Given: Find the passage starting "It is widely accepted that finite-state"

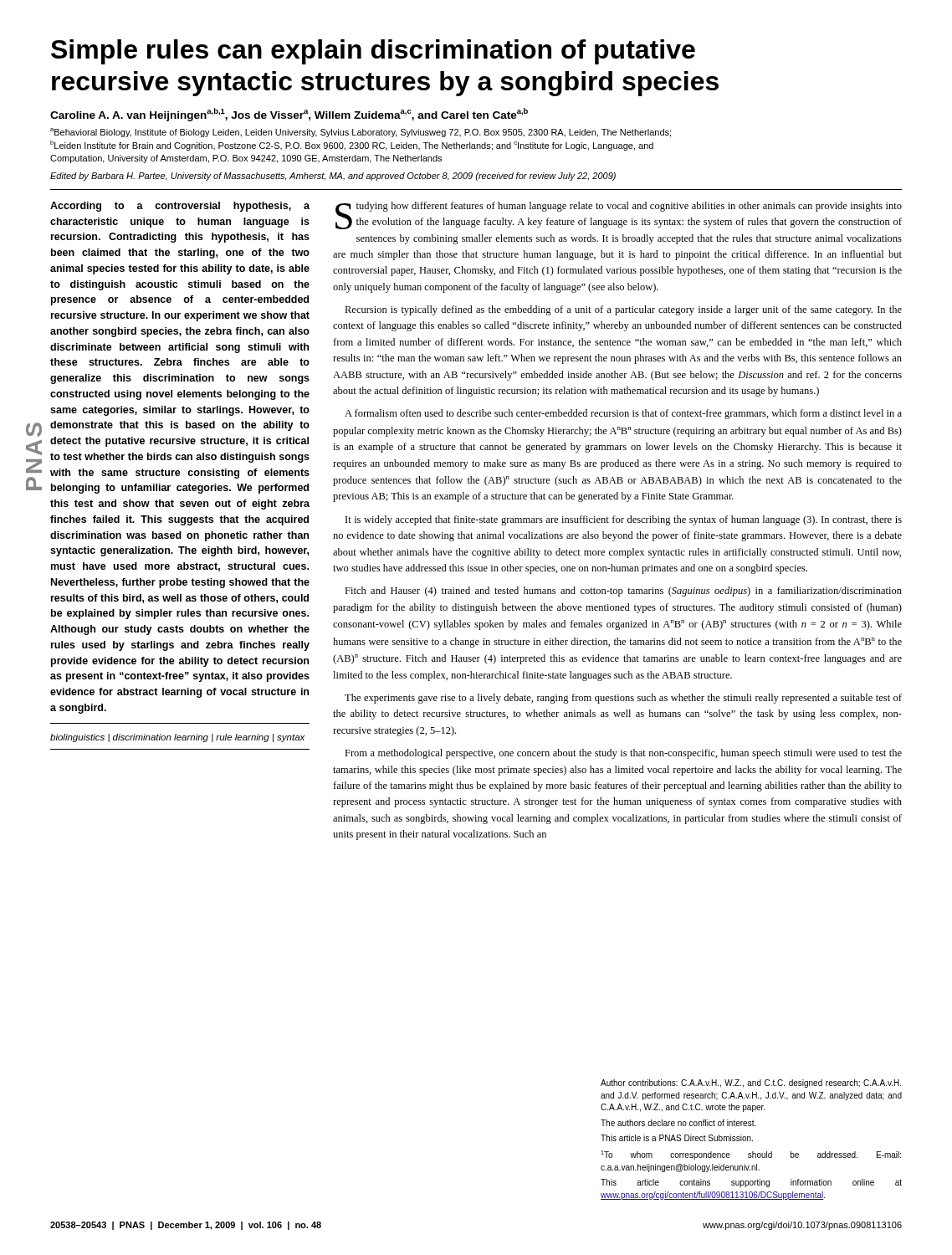Looking at the screenshot, I should 617,544.
